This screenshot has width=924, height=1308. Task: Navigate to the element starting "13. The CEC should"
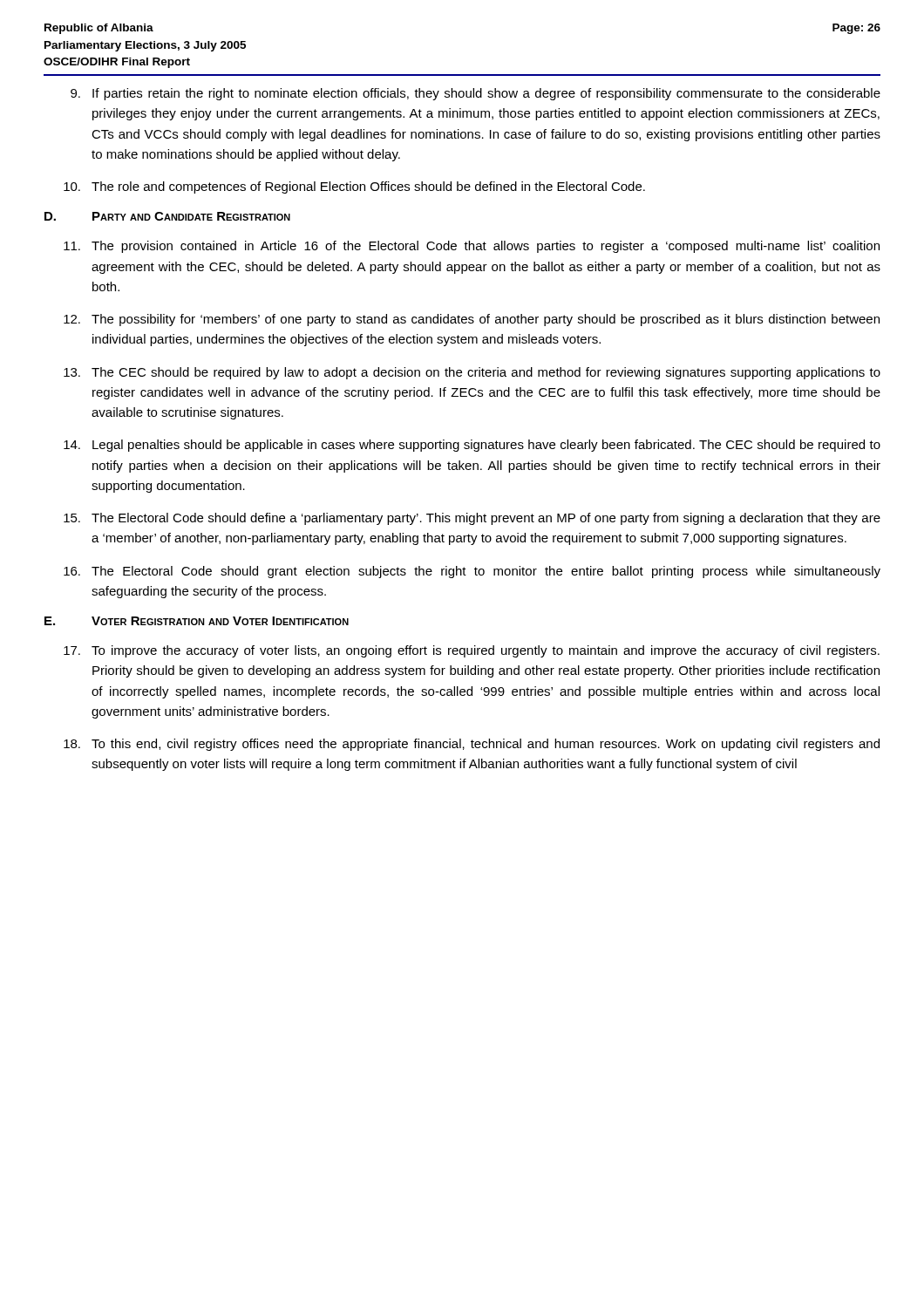click(462, 392)
